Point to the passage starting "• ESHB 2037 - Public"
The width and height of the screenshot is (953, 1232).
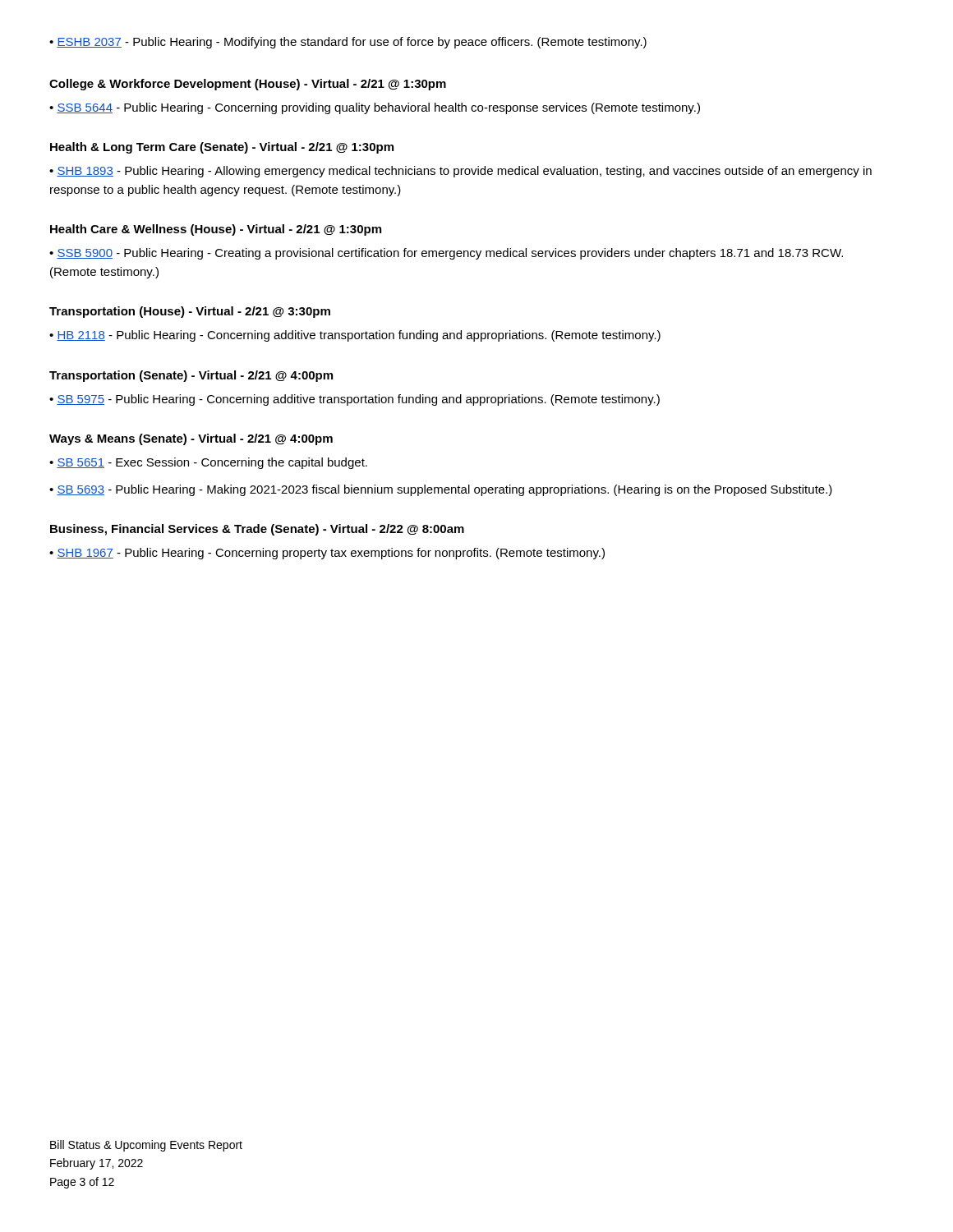tap(348, 41)
